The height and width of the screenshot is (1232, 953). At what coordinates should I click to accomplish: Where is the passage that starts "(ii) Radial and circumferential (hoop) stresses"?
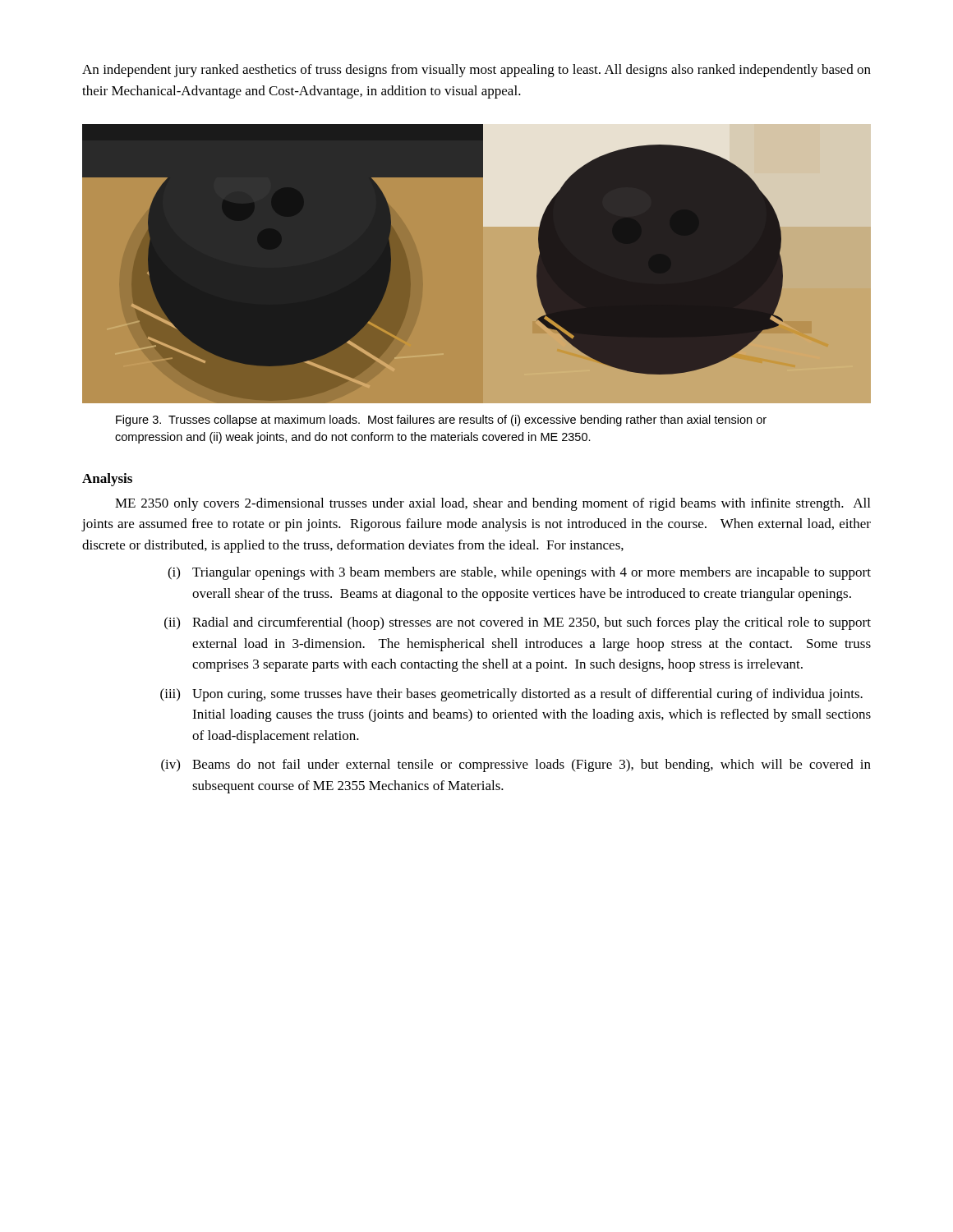point(501,643)
